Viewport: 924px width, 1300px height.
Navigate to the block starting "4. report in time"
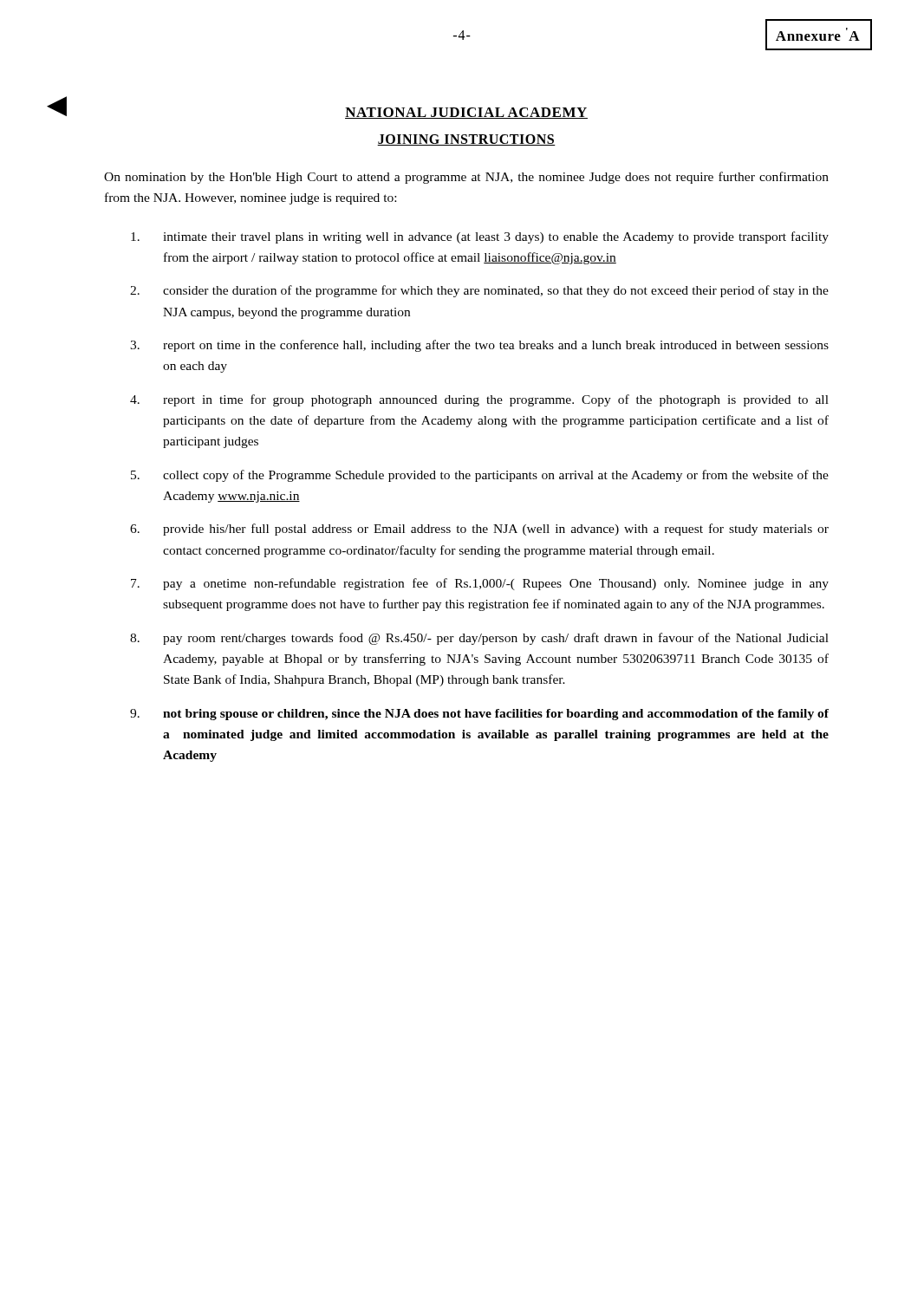click(x=479, y=420)
